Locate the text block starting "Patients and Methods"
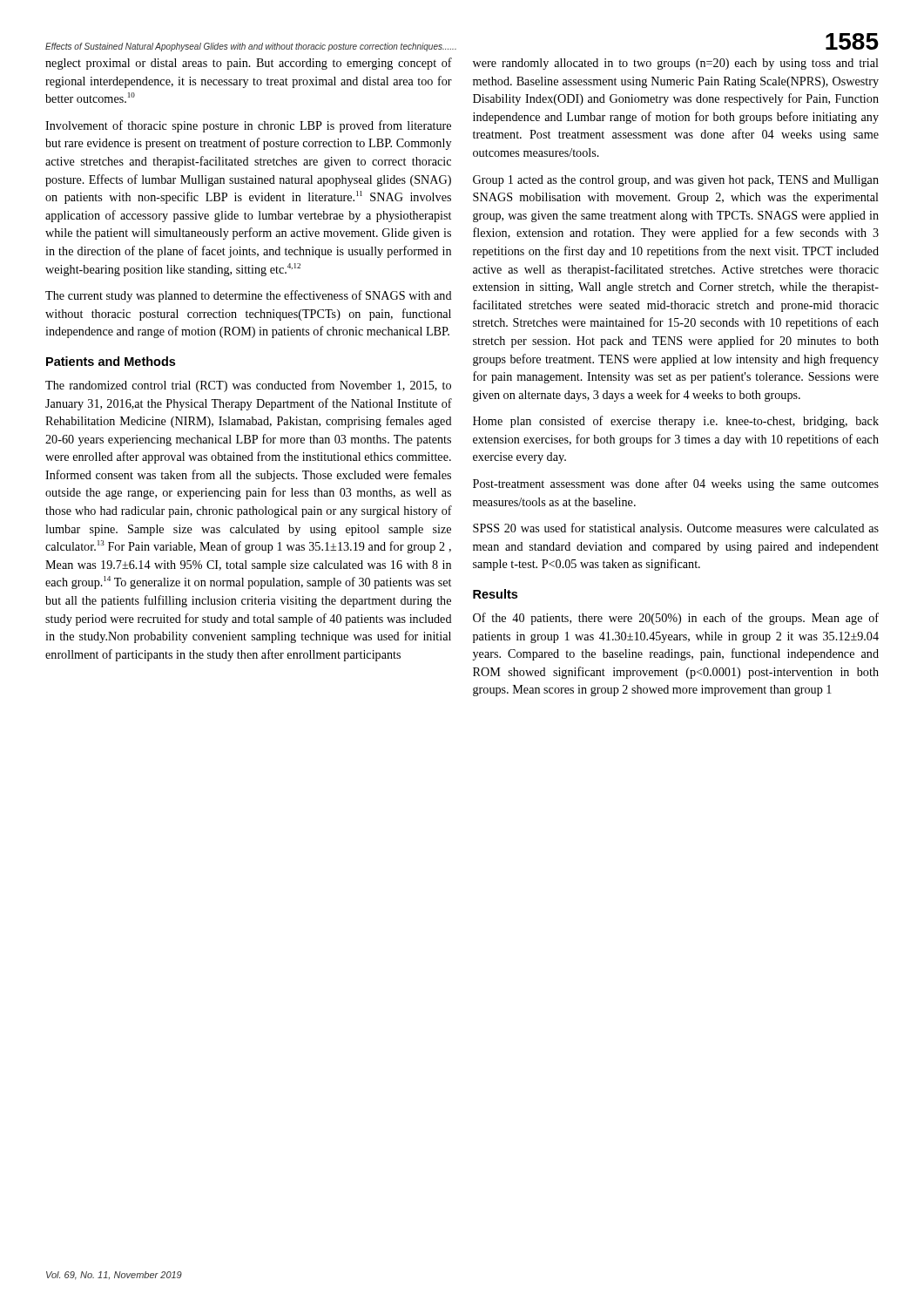Screen dimensions: 1307x924 (111, 361)
